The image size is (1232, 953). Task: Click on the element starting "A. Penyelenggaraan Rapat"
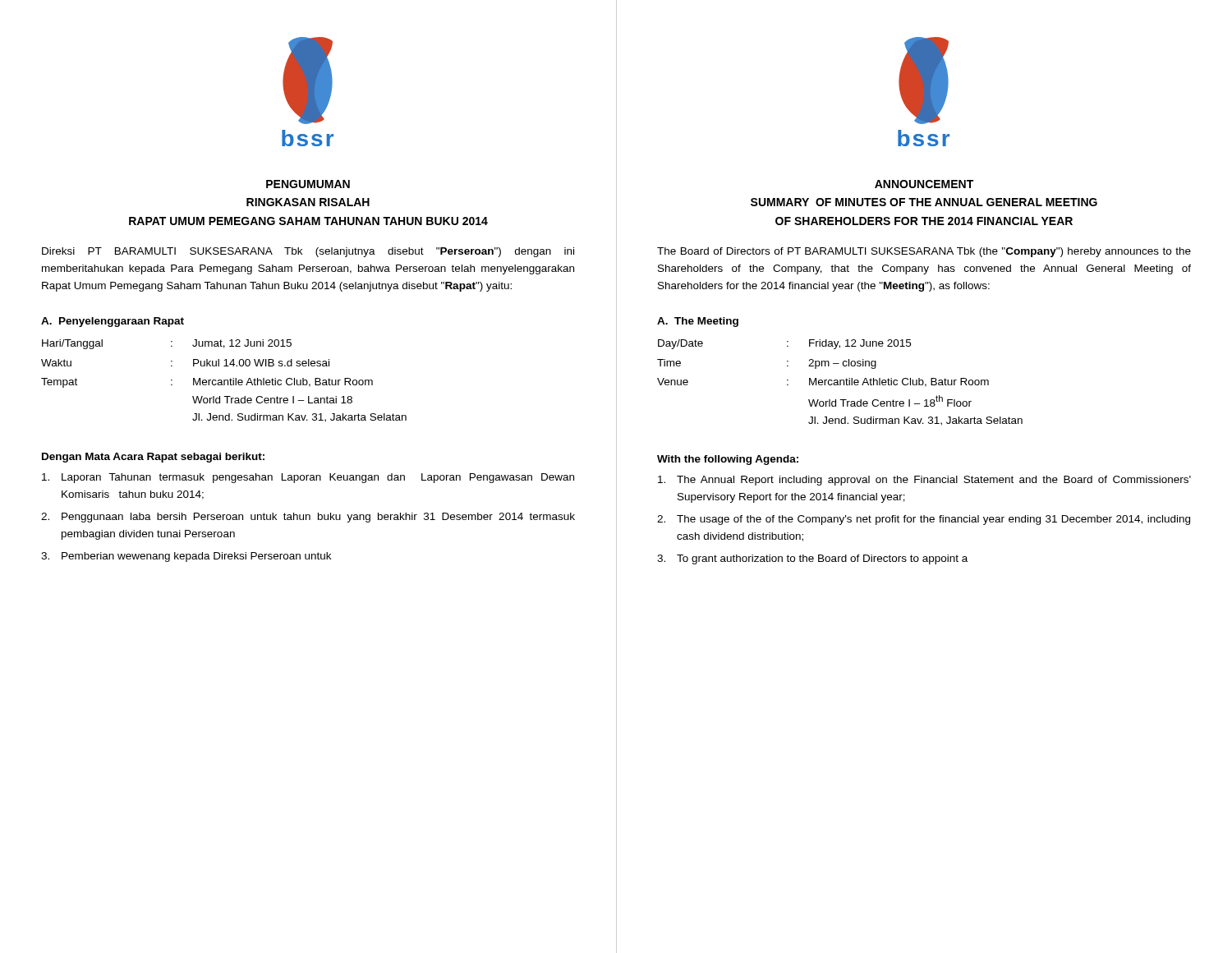pyautogui.click(x=113, y=321)
